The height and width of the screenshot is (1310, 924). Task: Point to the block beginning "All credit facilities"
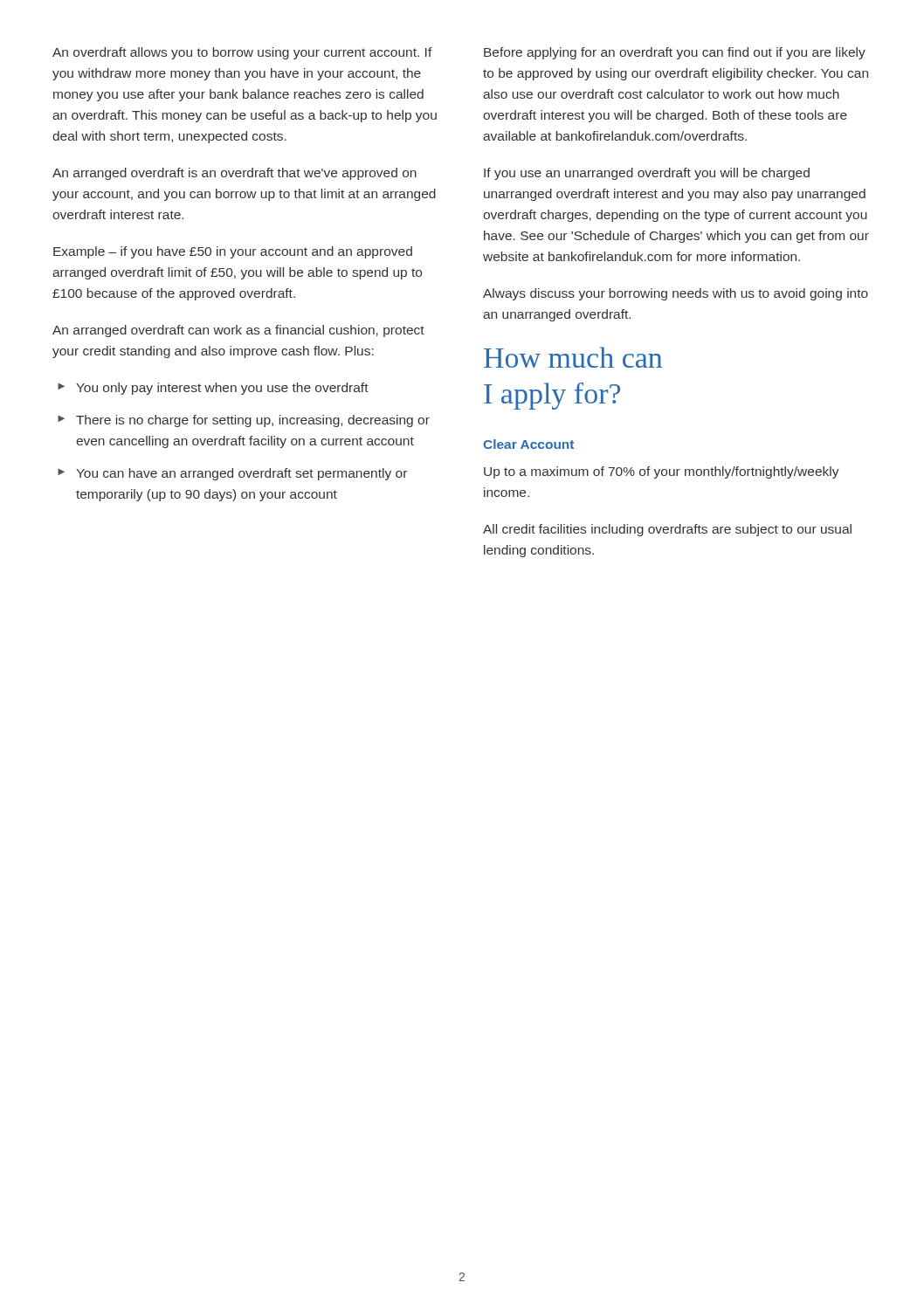coord(668,539)
